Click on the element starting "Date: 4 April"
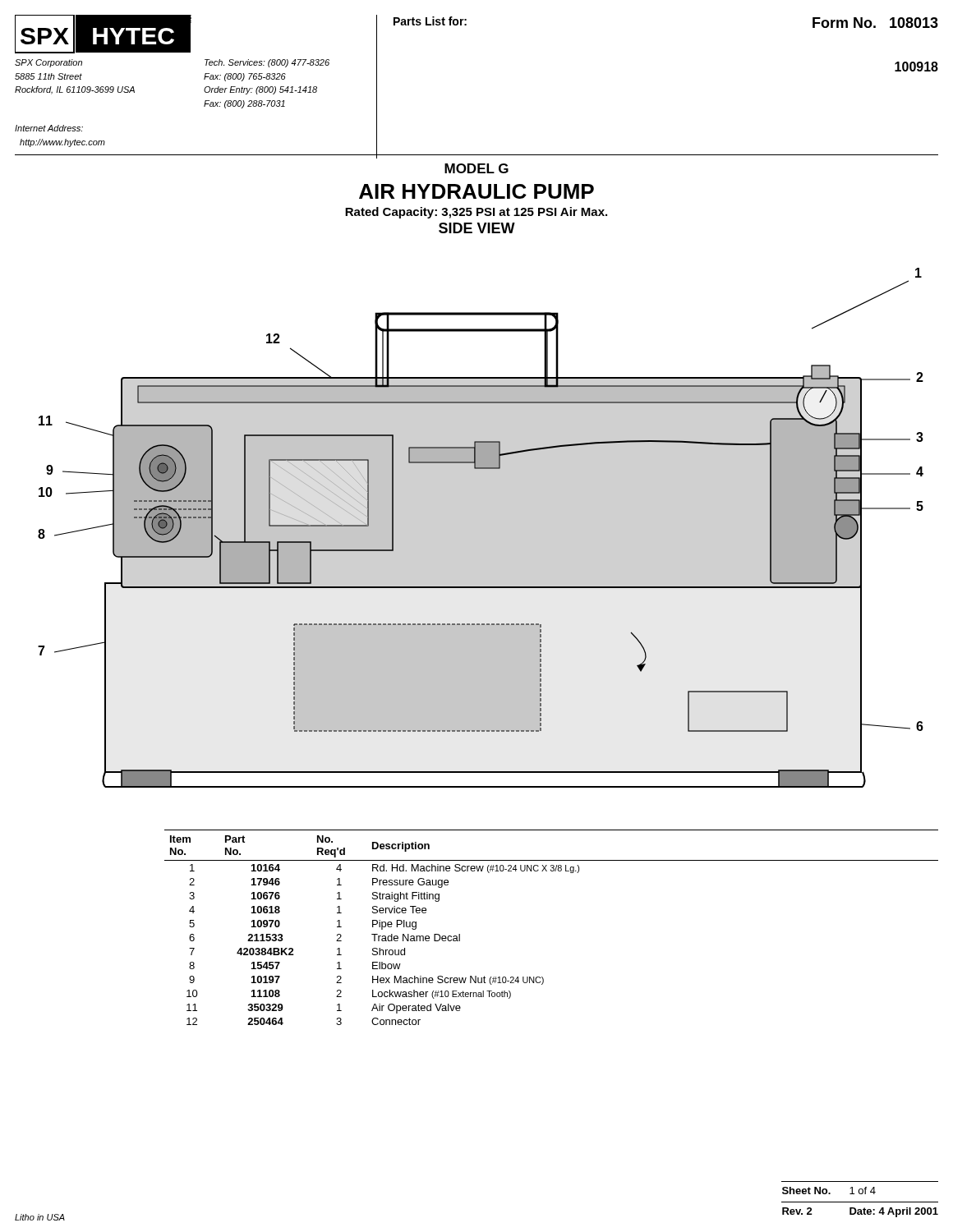953x1232 pixels. [894, 1211]
